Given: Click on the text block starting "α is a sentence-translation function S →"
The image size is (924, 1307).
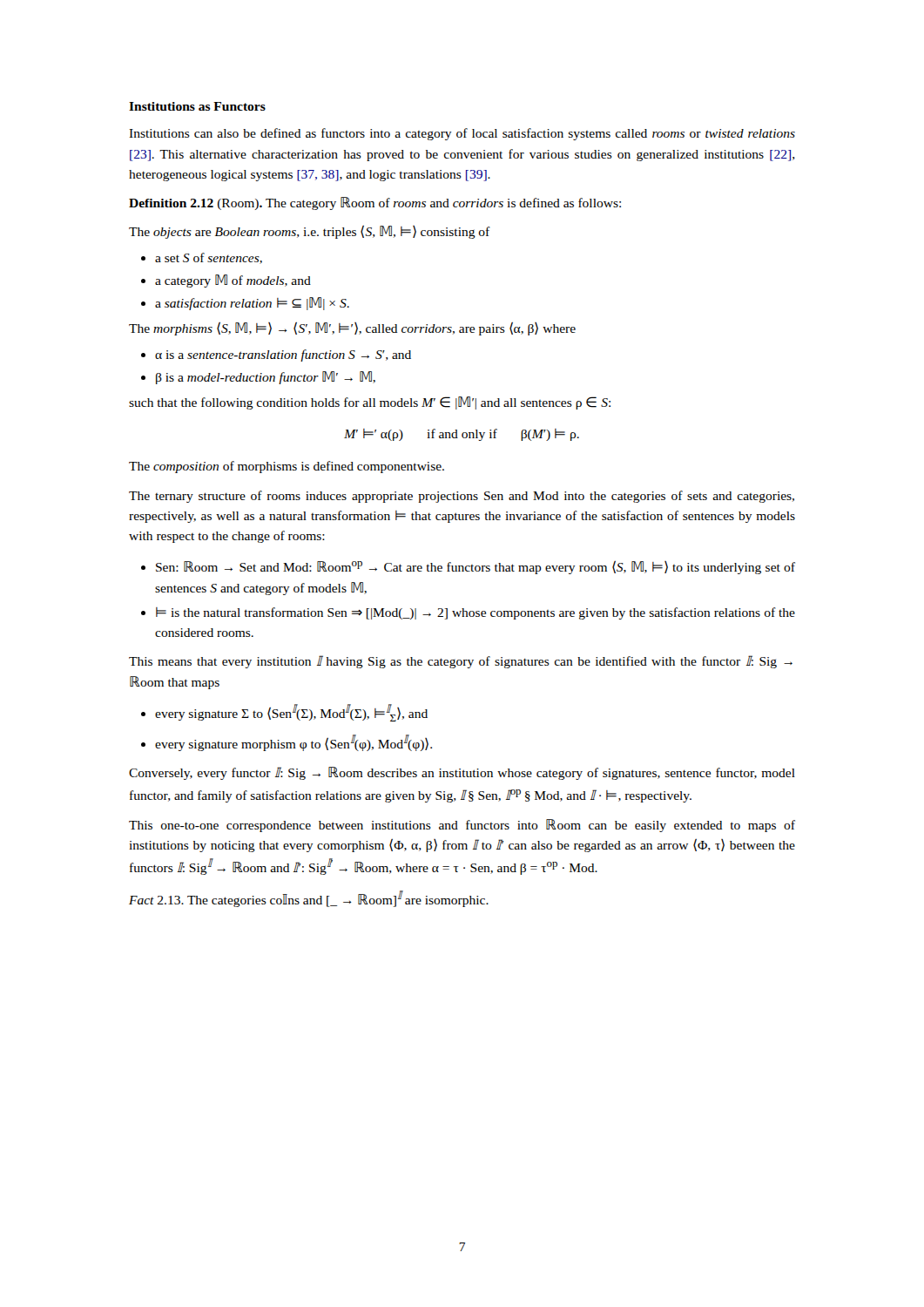Looking at the screenshot, I should pyautogui.click(x=283, y=354).
